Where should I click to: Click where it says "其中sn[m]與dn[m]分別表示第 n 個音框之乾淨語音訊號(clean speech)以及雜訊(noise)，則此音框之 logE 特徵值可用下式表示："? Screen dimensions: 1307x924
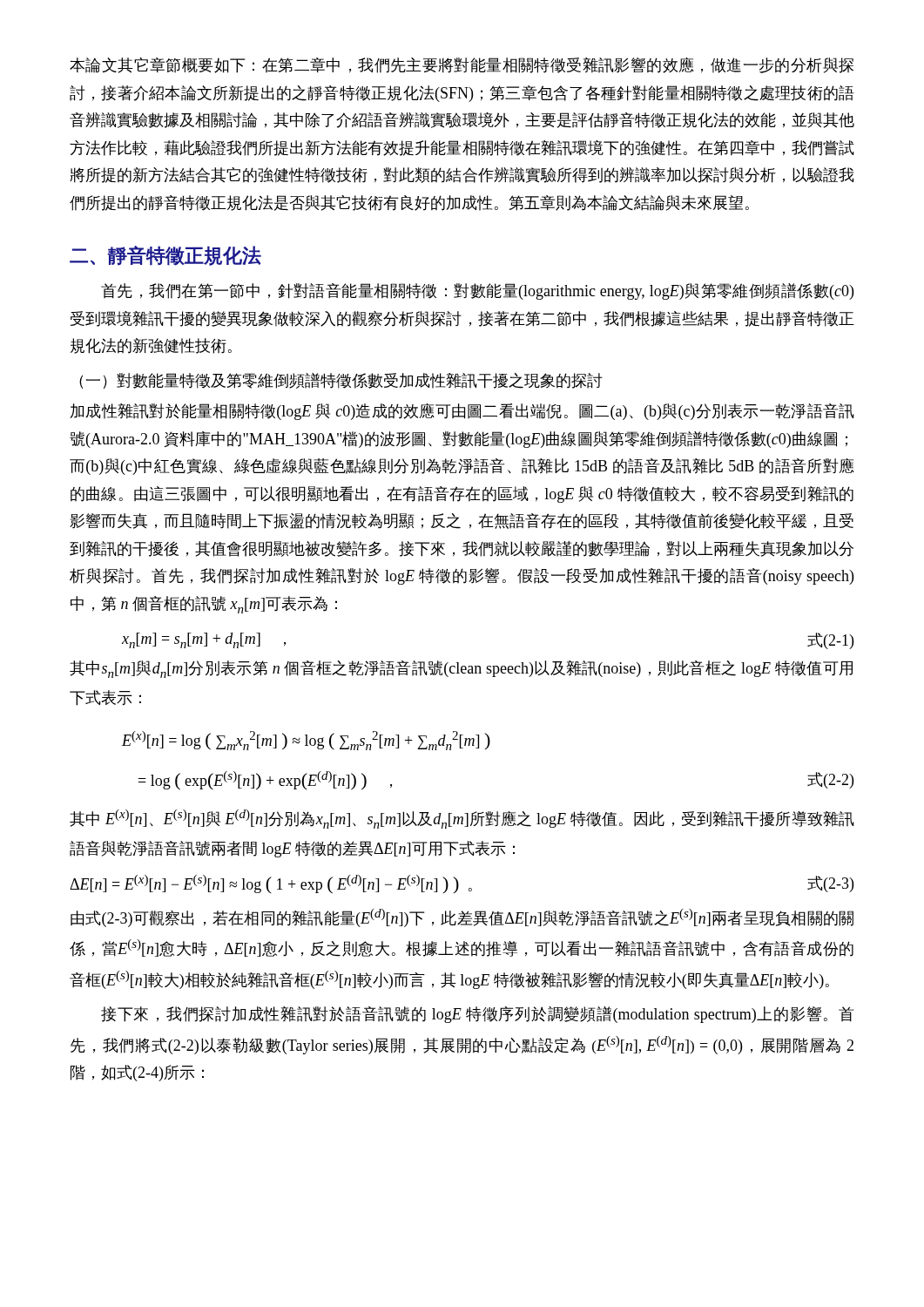(x=462, y=683)
